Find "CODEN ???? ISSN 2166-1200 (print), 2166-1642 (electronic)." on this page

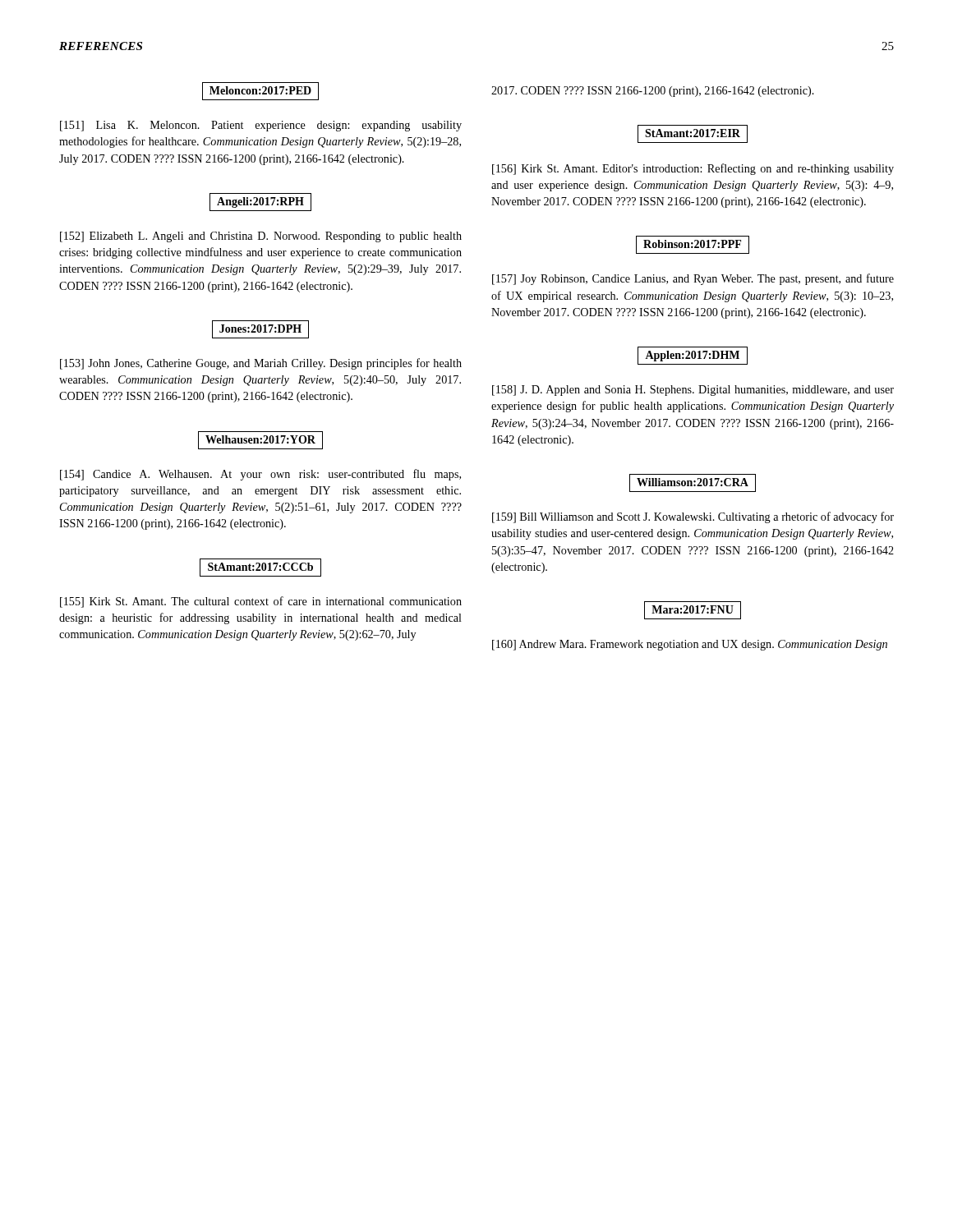click(x=693, y=90)
